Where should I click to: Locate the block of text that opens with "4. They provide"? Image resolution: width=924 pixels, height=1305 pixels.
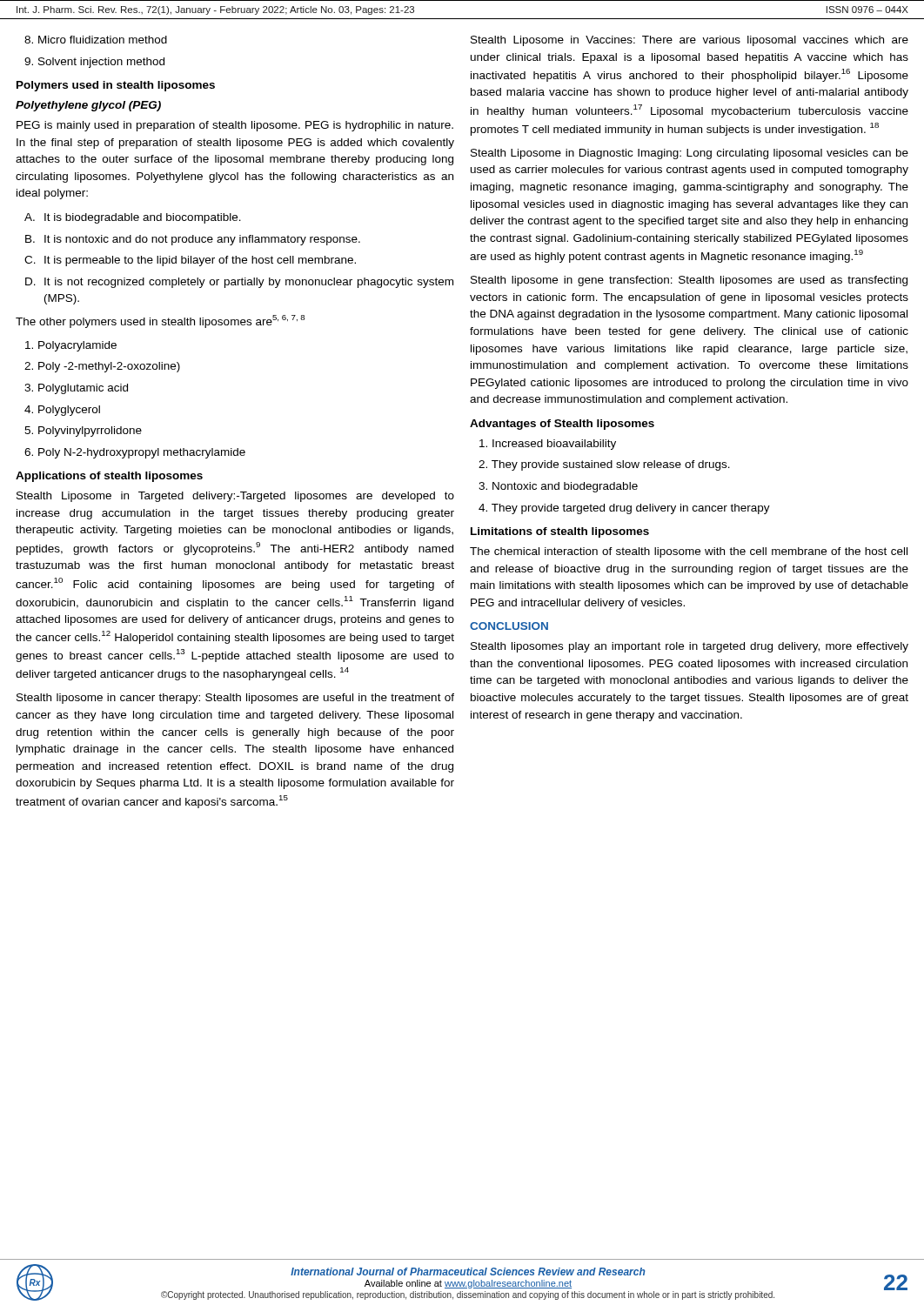coord(624,507)
